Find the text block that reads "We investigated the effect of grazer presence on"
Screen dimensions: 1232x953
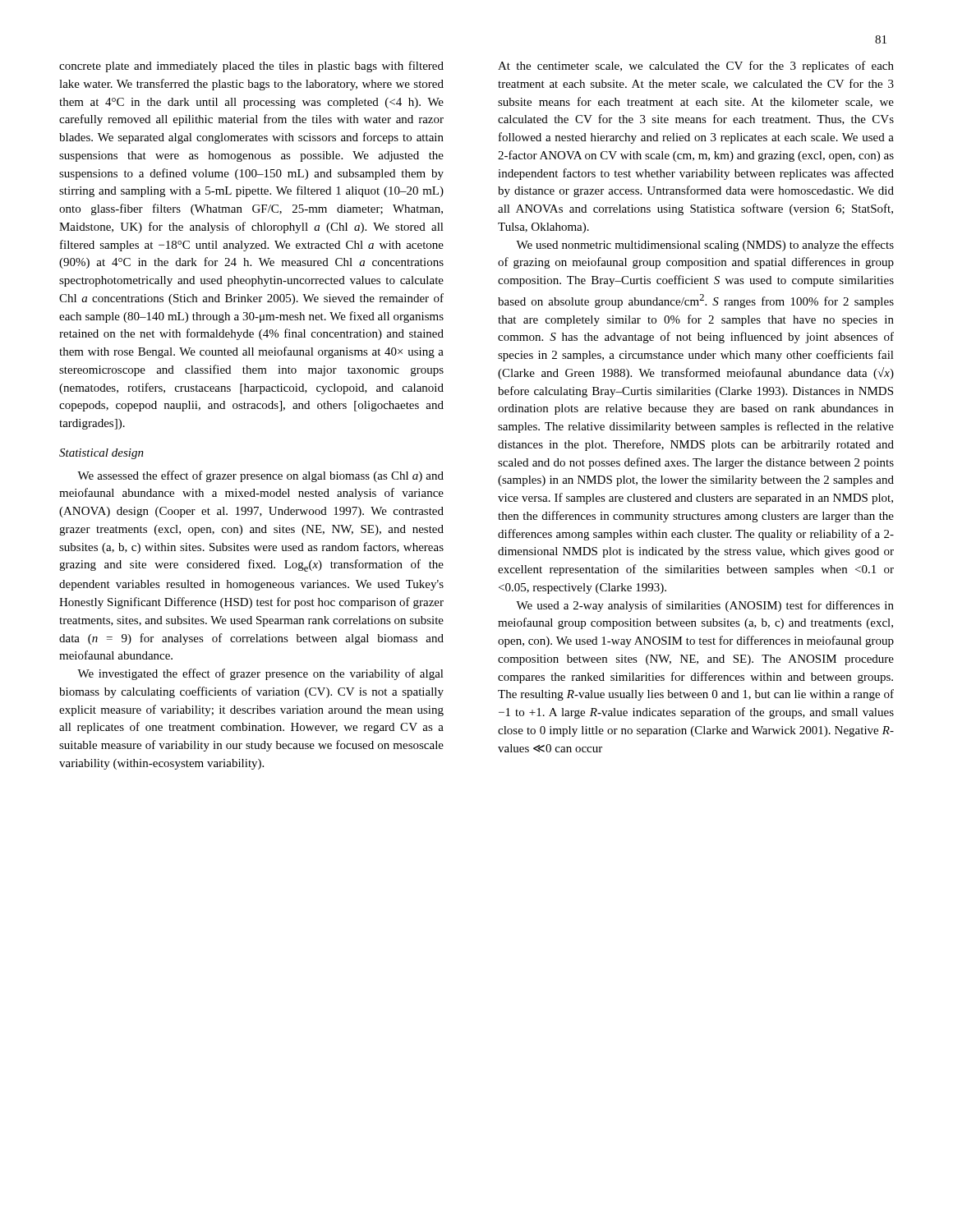(x=251, y=719)
